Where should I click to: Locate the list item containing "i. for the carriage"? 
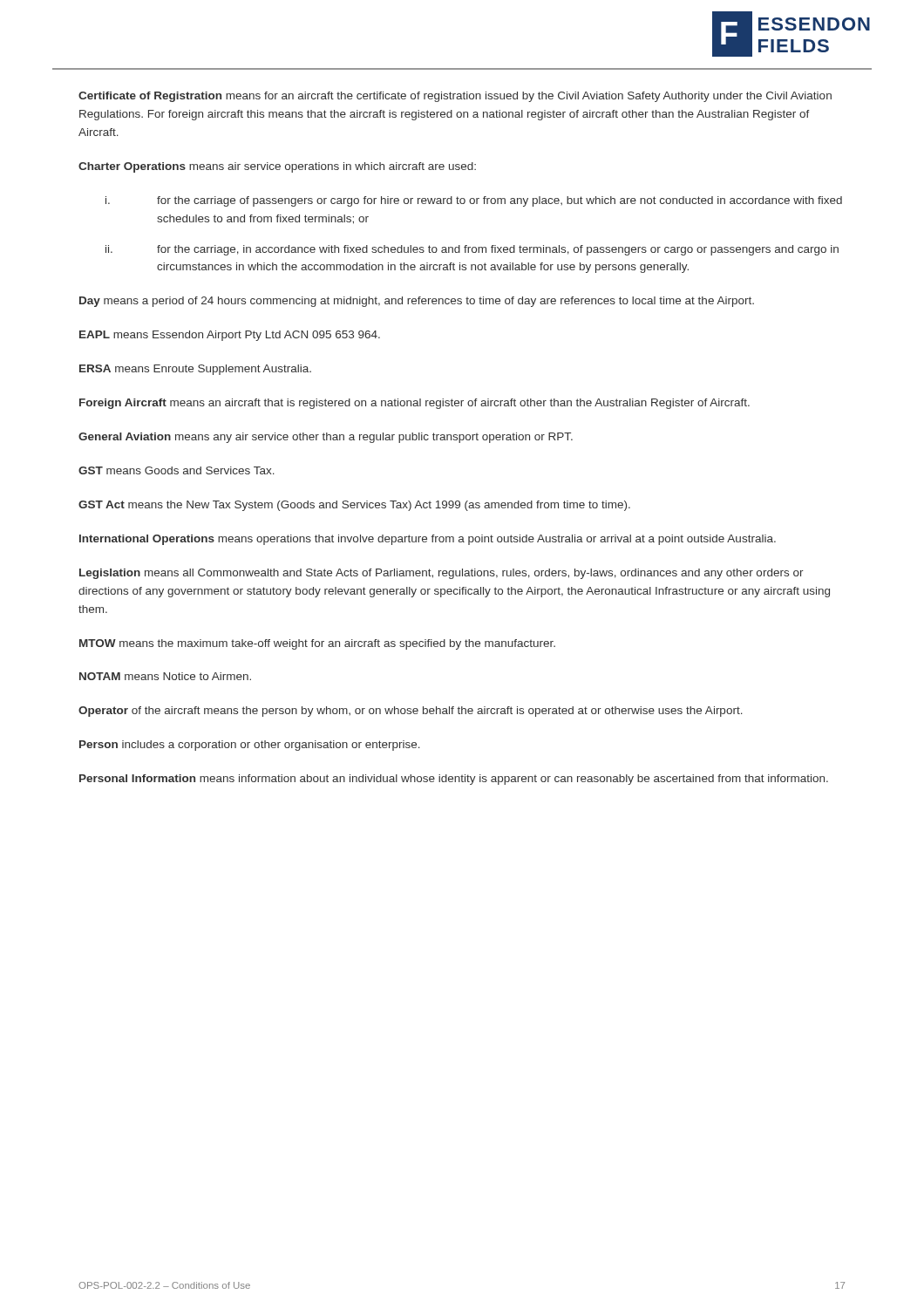point(462,210)
